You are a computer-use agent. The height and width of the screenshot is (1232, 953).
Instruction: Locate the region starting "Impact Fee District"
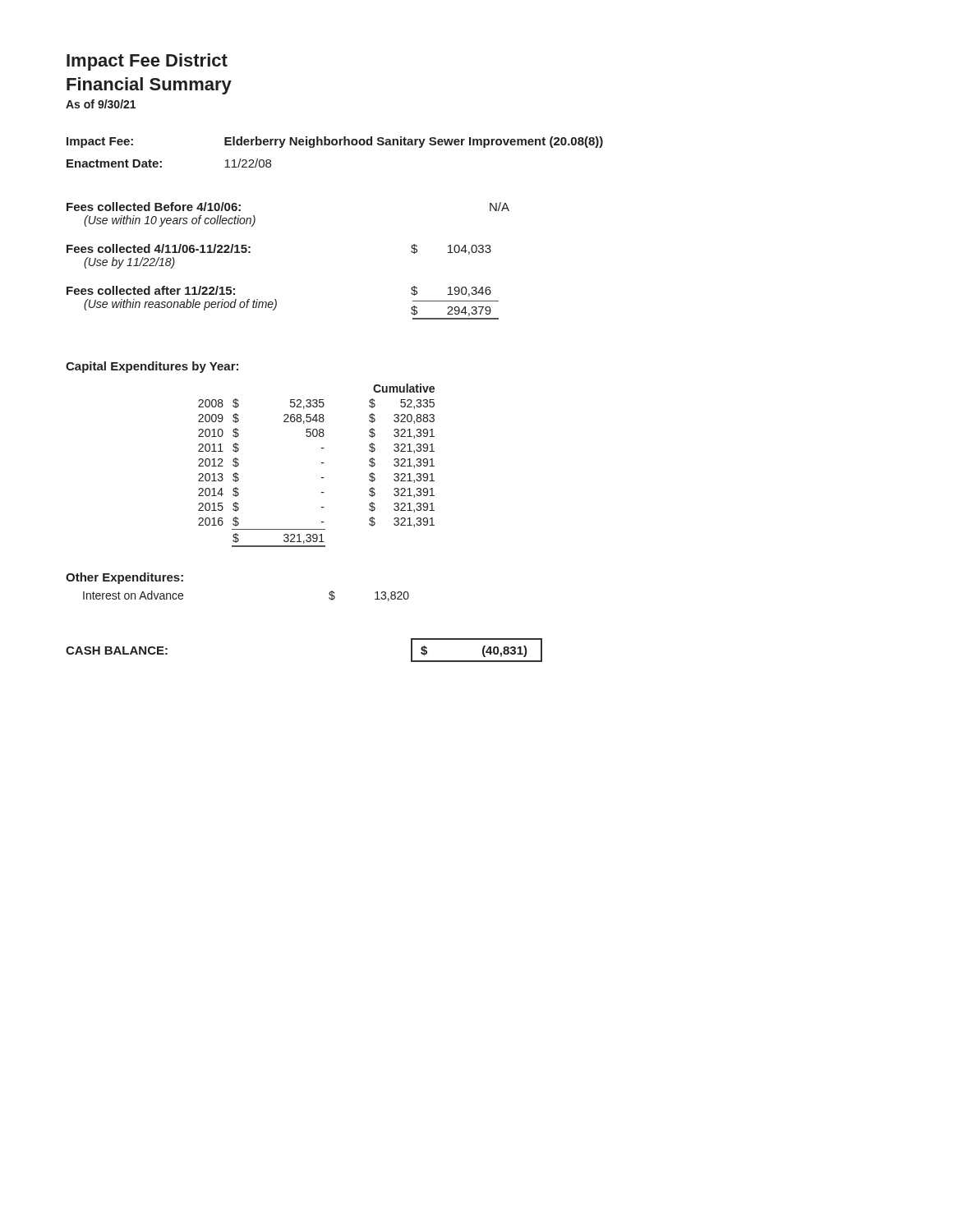click(147, 62)
